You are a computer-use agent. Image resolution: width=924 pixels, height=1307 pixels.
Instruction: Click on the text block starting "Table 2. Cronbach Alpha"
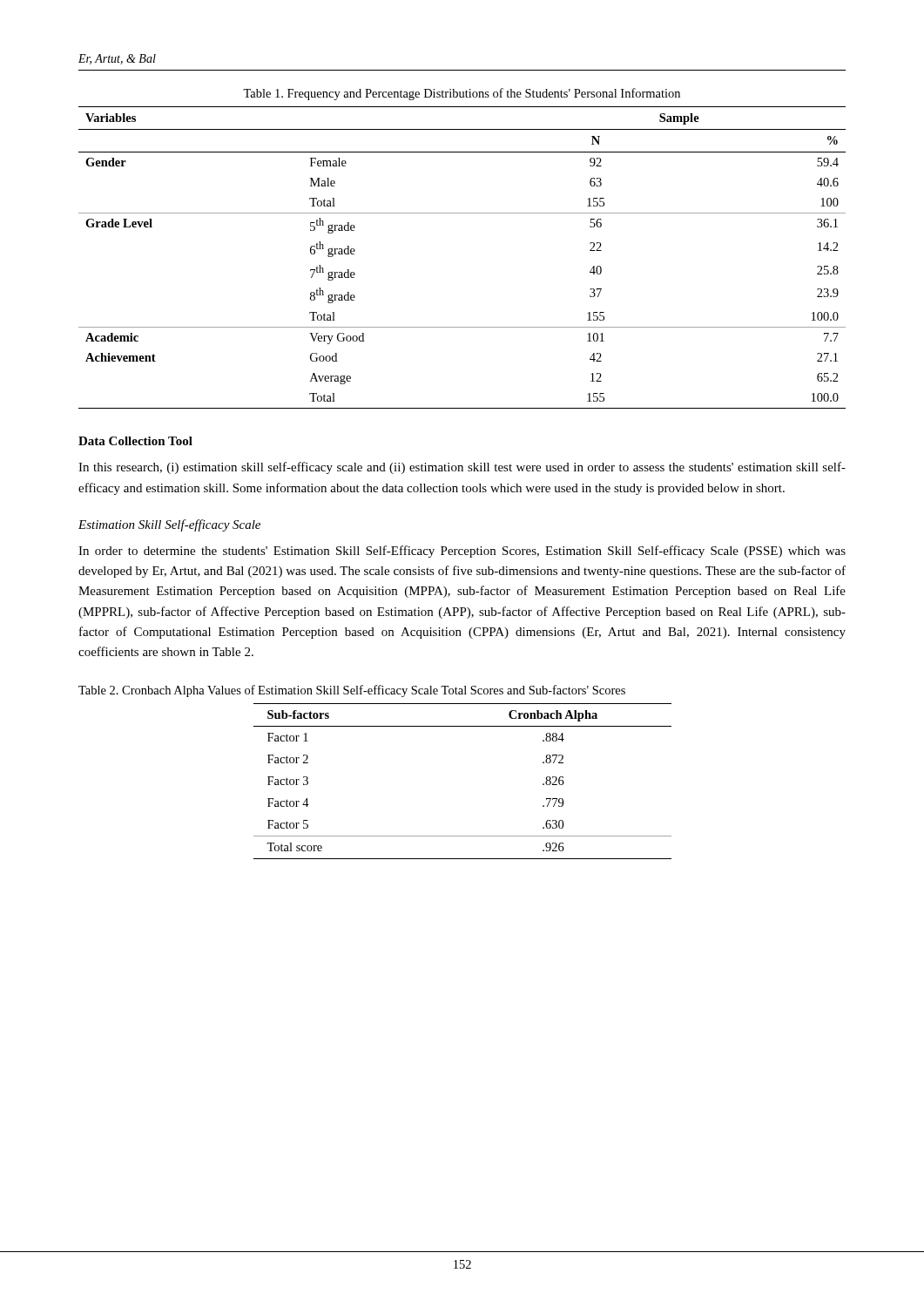coord(352,690)
